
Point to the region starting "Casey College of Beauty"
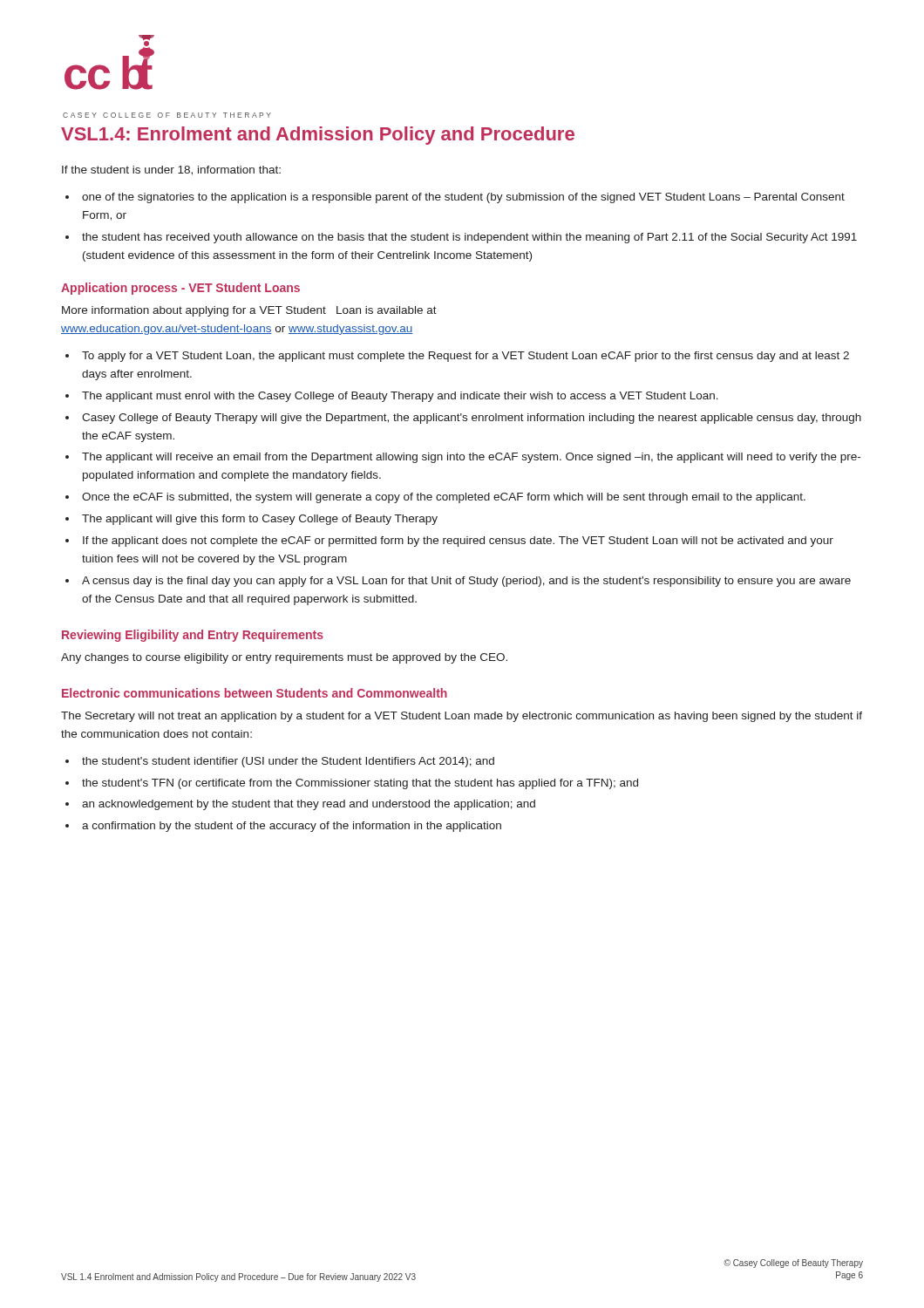(472, 426)
